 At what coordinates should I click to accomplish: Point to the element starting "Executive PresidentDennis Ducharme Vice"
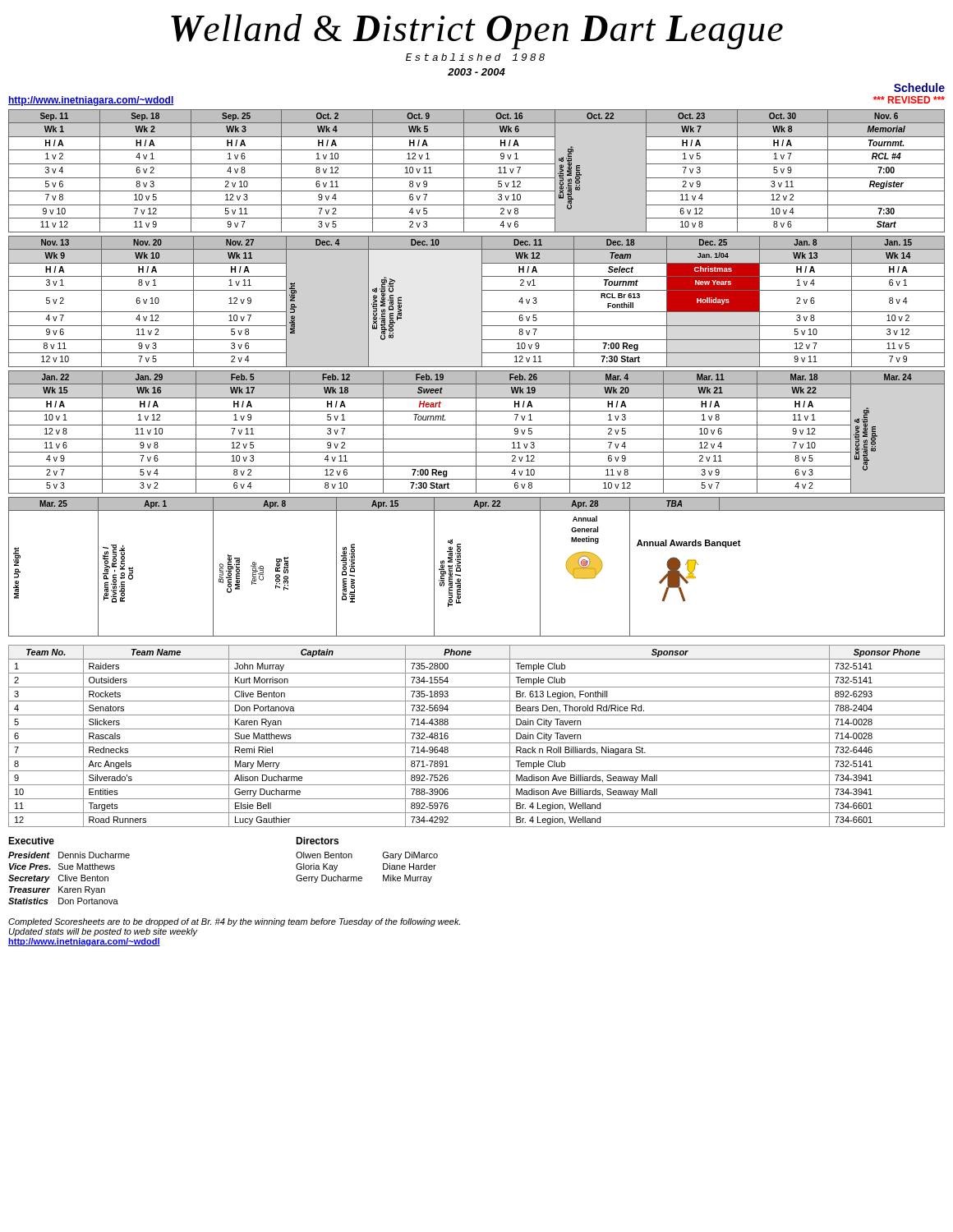pyautogui.click(x=31, y=841)
